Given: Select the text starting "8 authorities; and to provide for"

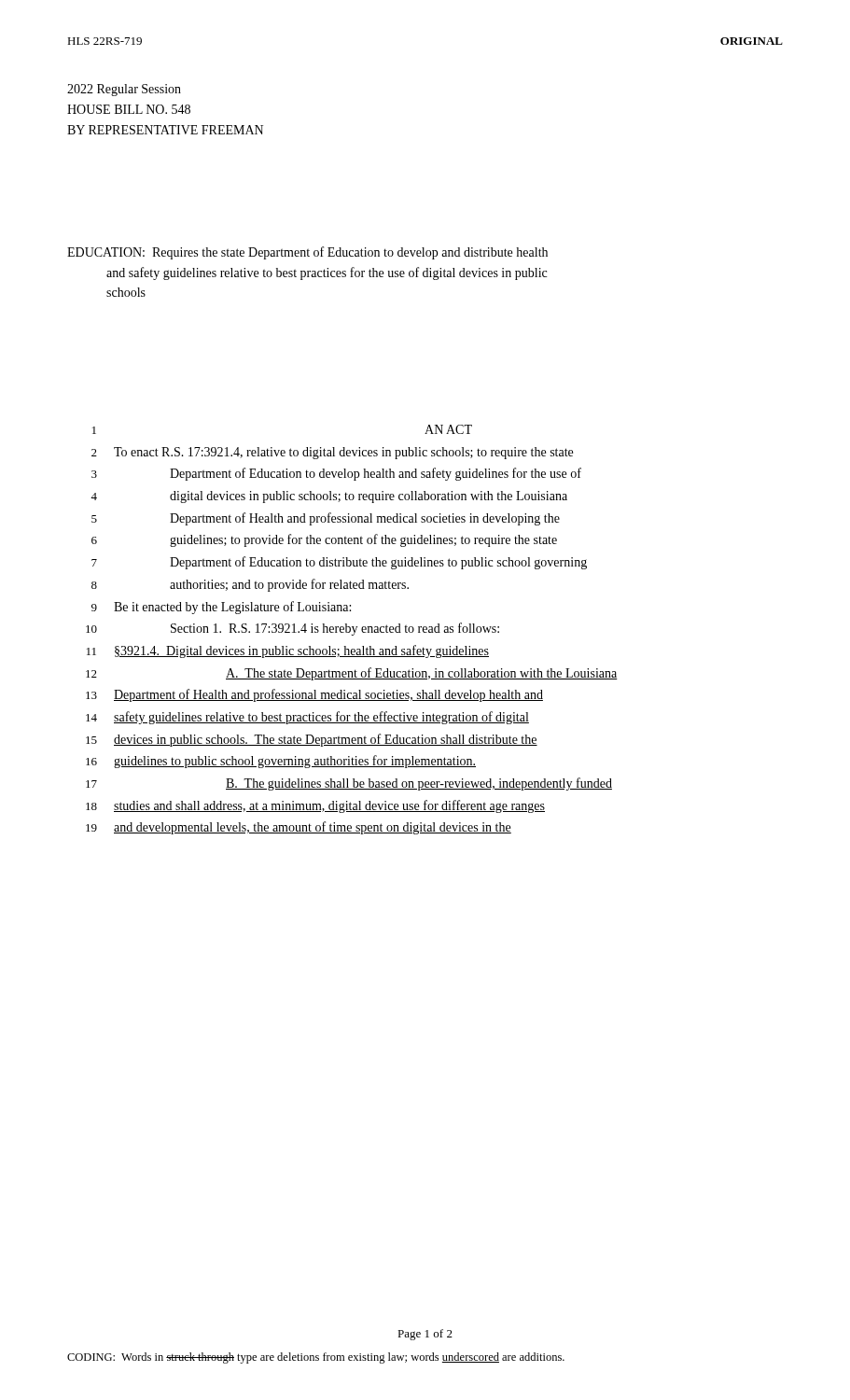Looking at the screenshot, I should pyautogui.click(x=250, y=585).
